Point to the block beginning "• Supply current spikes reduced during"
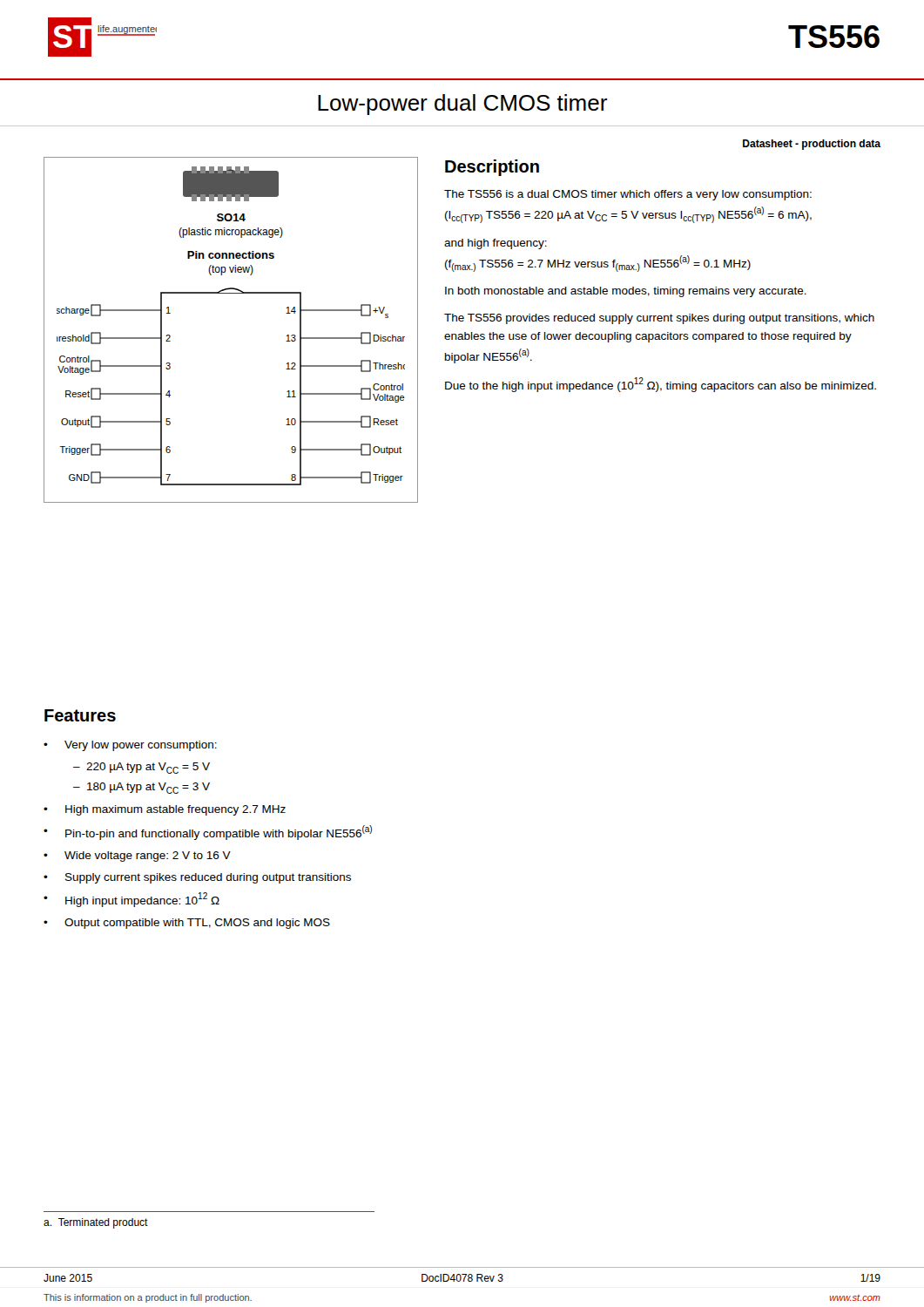 (x=197, y=877)
